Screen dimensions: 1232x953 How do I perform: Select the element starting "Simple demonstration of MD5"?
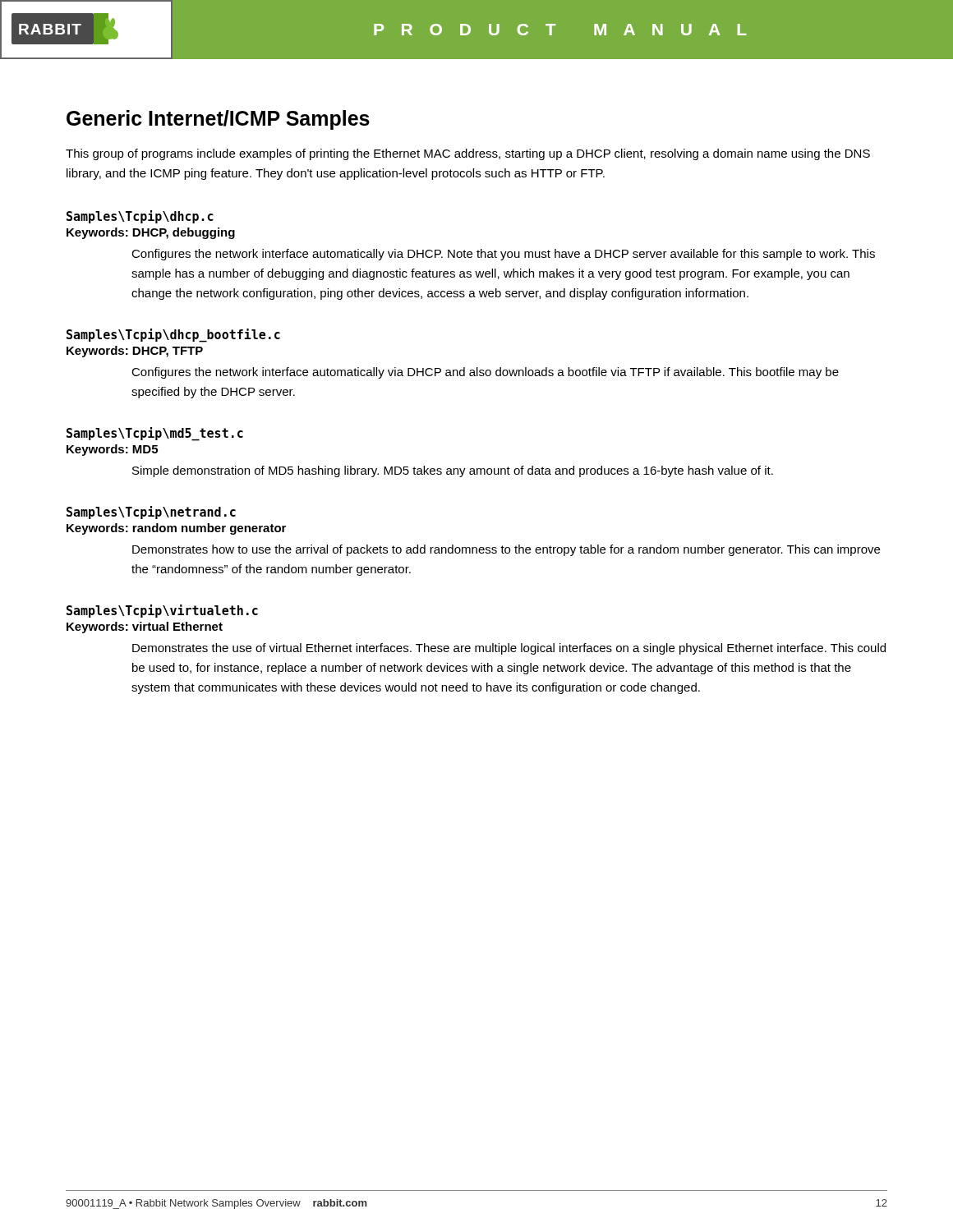(x=453, y=470)
